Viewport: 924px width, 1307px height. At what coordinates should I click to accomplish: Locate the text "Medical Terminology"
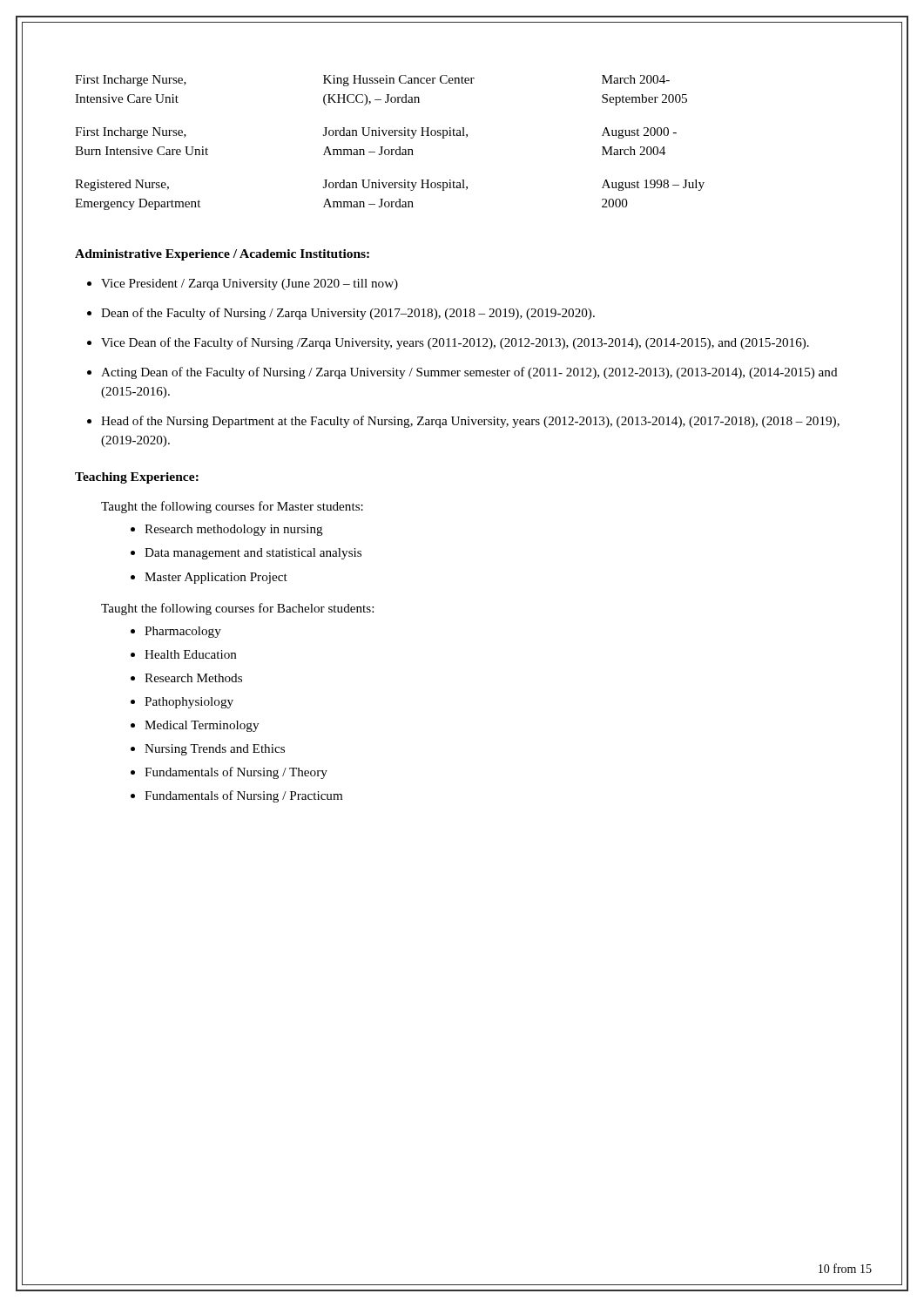click(202, 724)
